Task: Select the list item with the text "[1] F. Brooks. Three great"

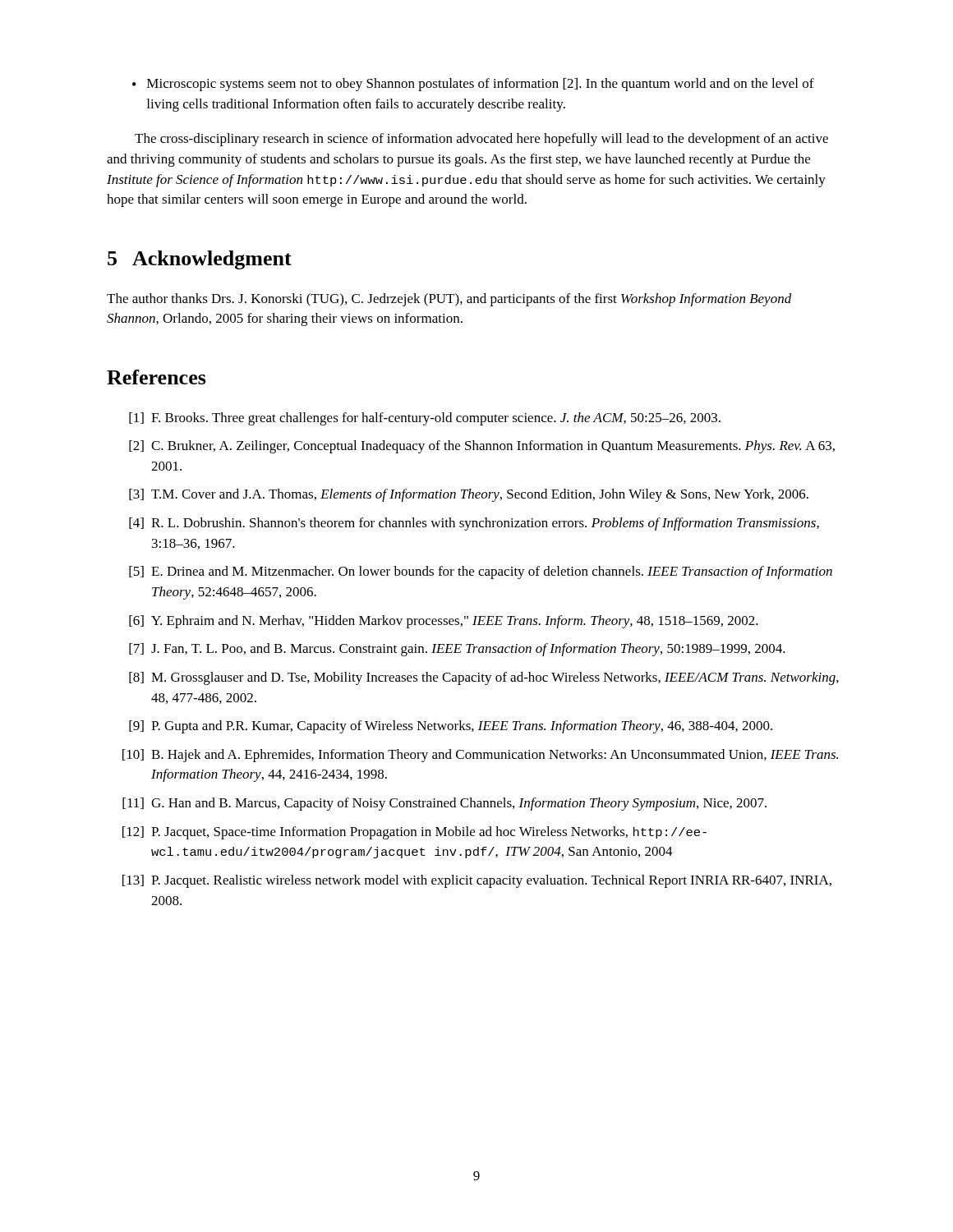Action: point(476,418)
